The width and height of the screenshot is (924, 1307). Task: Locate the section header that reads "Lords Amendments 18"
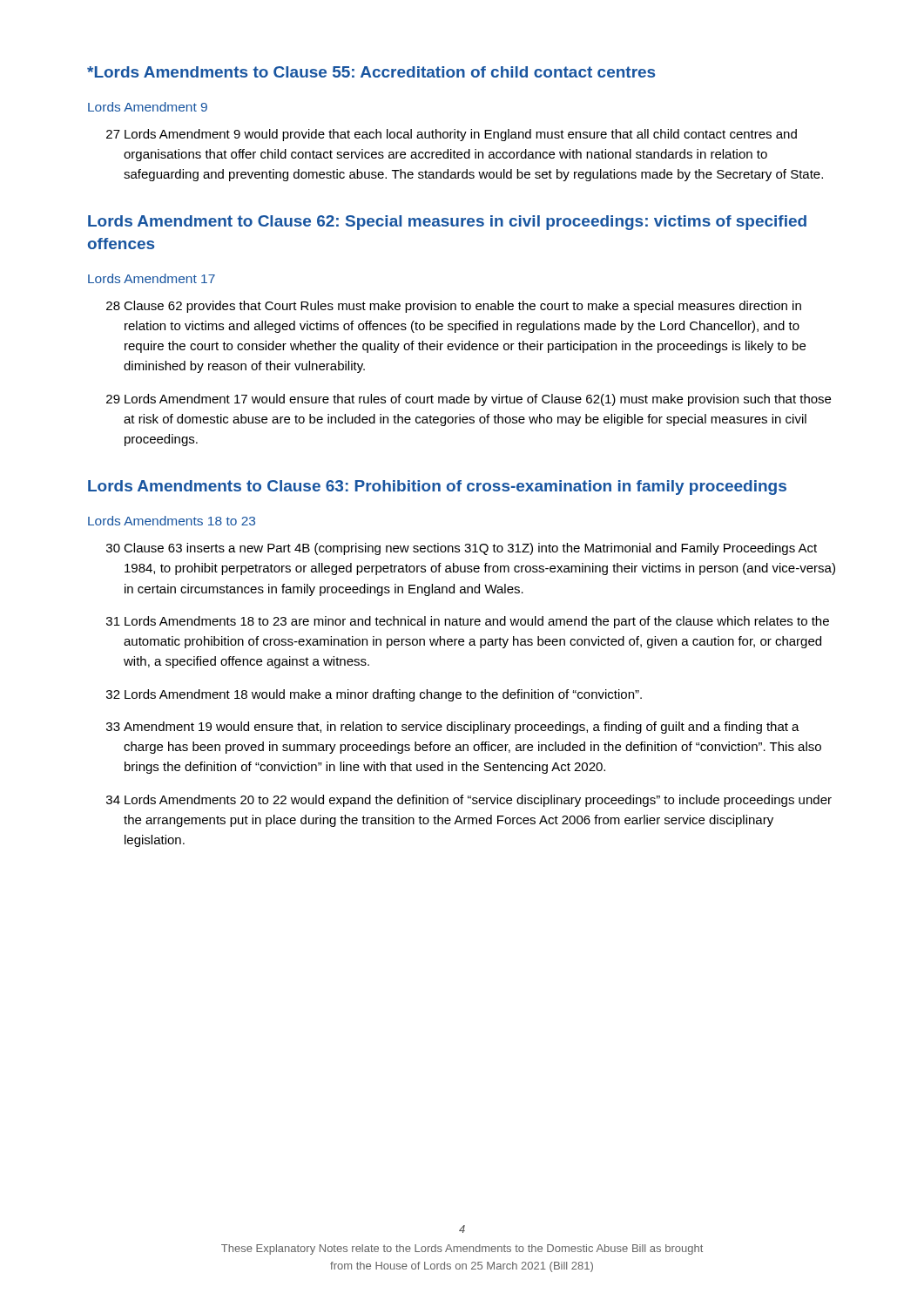tap(172, 521)
